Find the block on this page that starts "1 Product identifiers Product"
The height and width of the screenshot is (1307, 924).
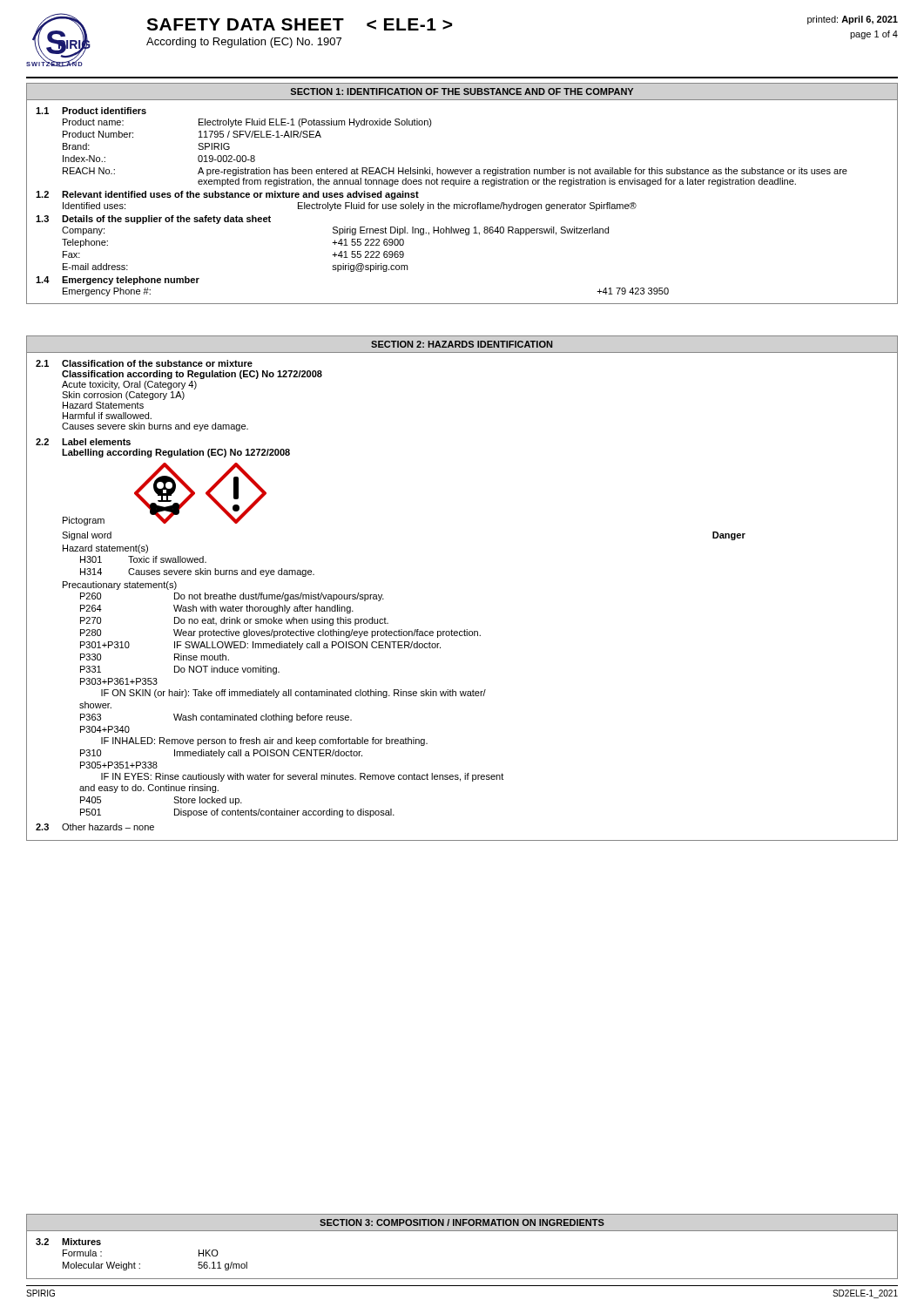coord(91,111)
